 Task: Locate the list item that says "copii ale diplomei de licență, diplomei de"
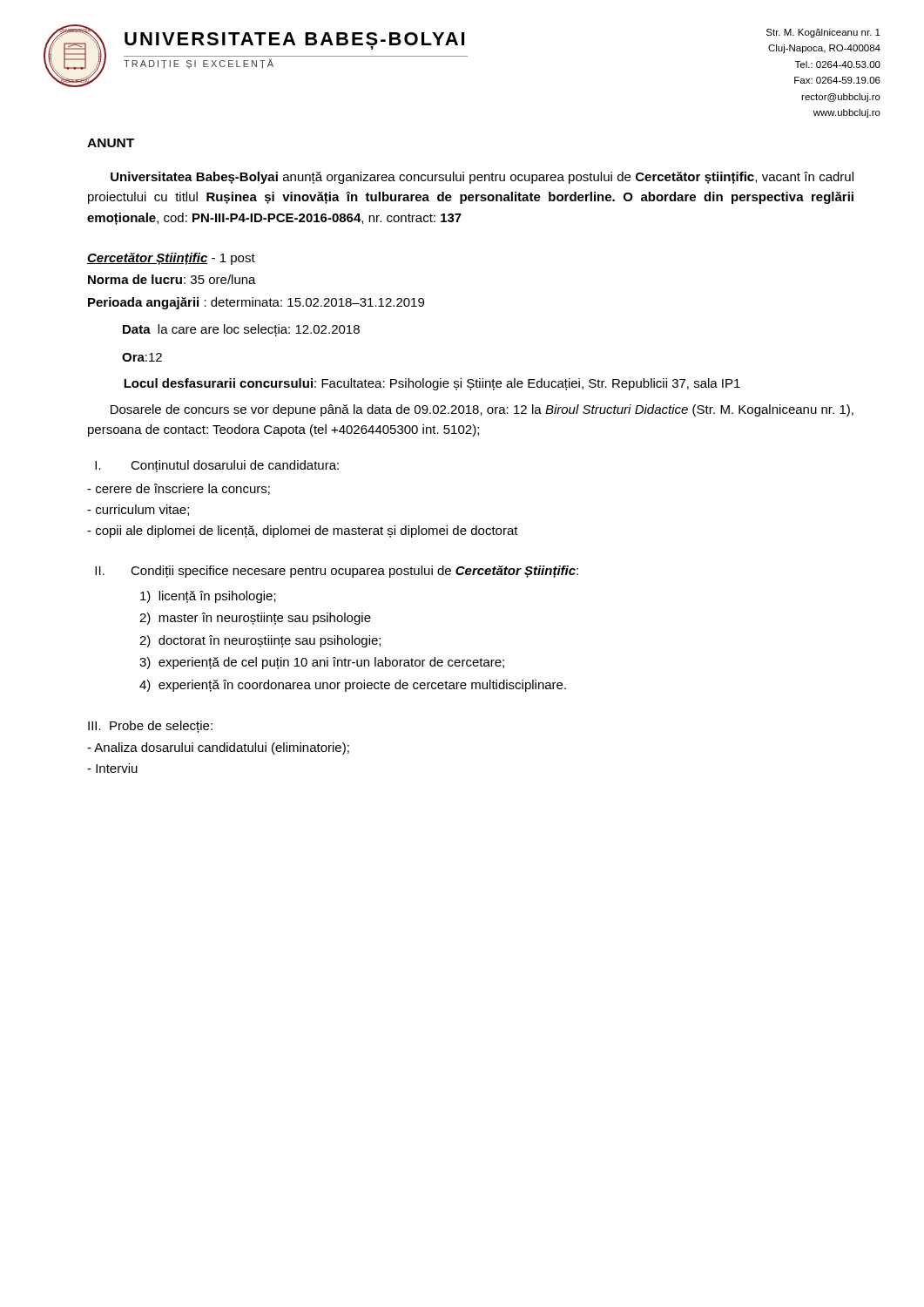click(x=302, y=530)
